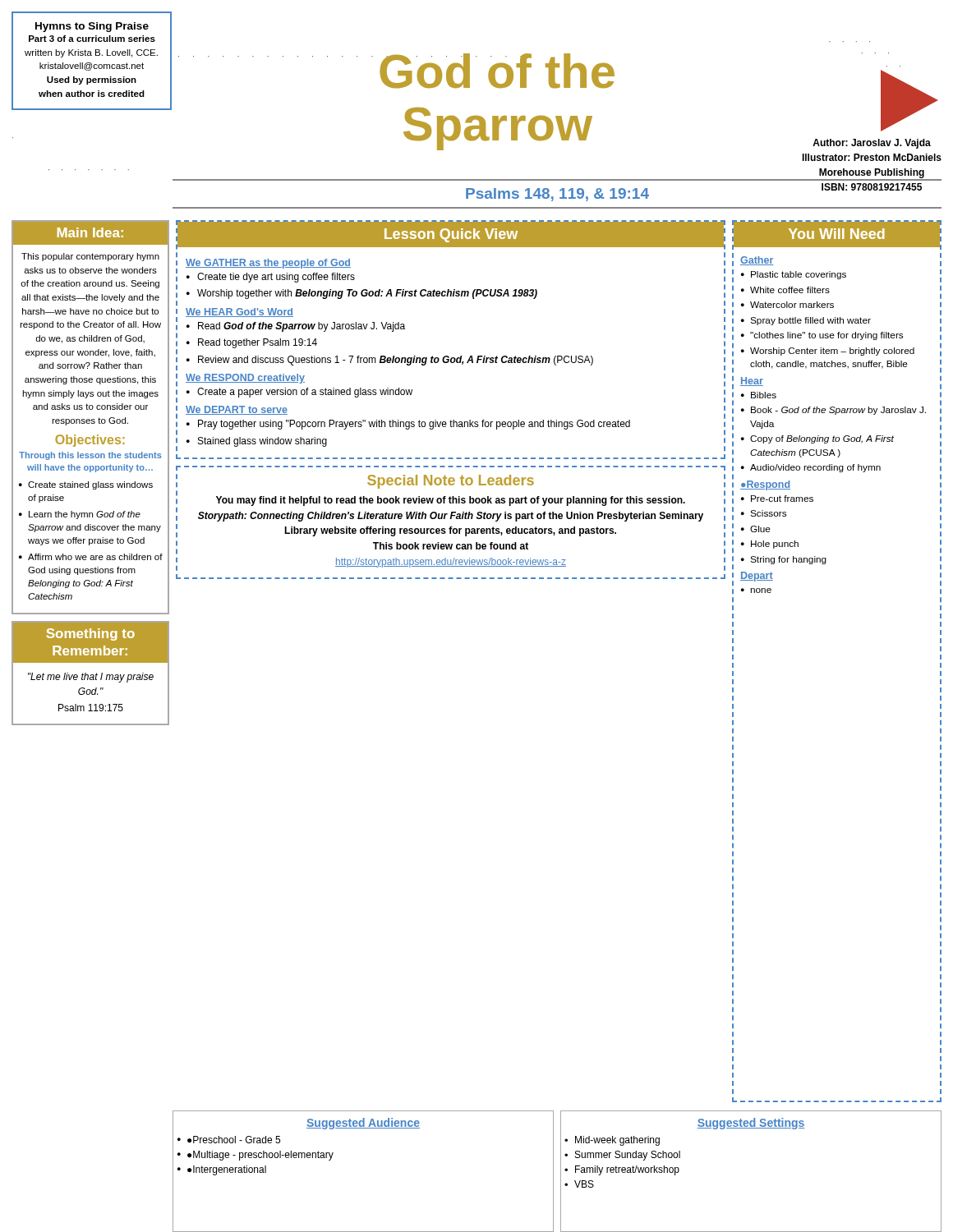Image resolution: width=953 pixels, height=1232 pixels.
Task: Find the passage starting "Audio/video recording of hymn"
Action: pos(816,467)
